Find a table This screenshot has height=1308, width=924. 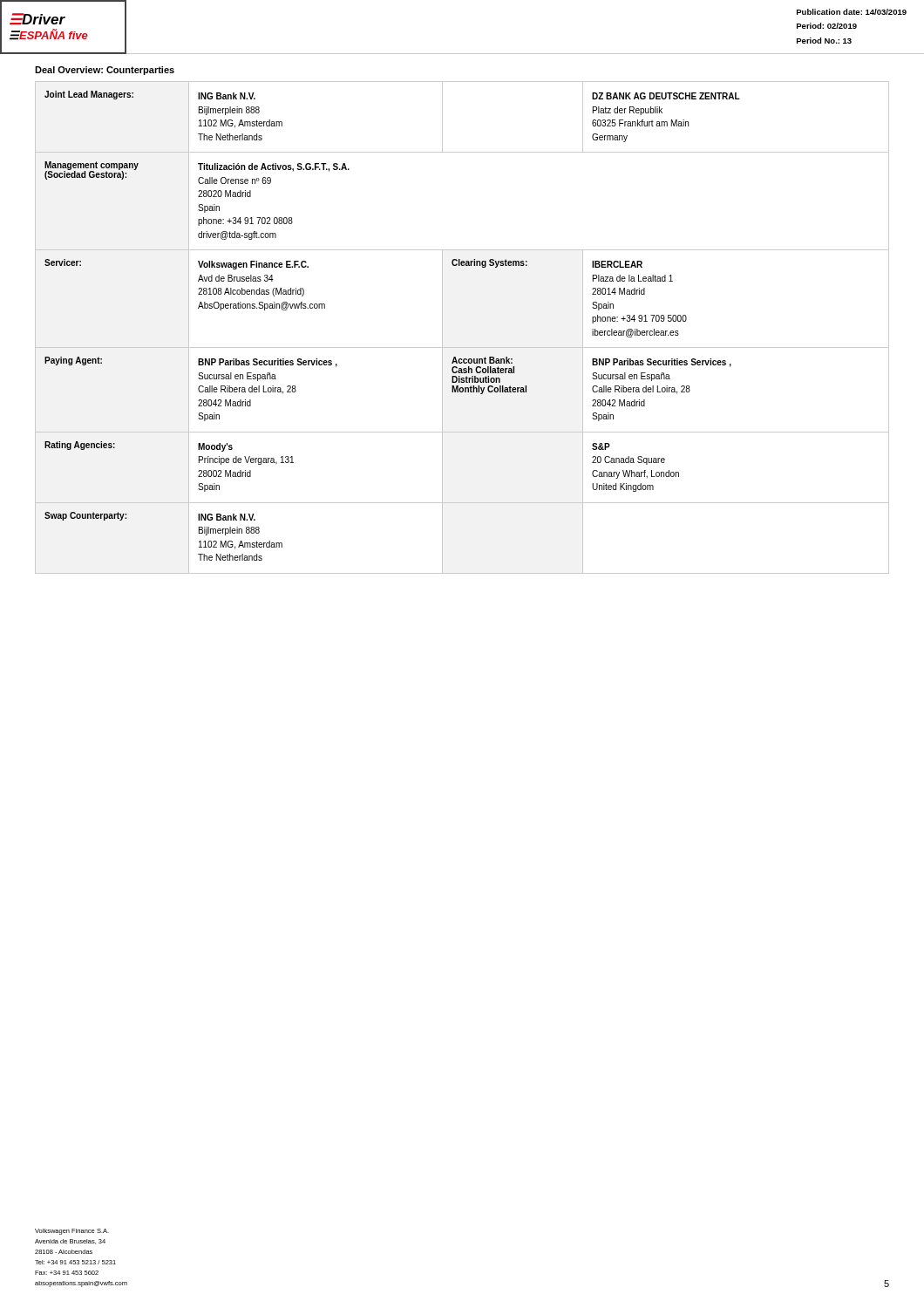pyautogui.click(x=462, y=327)
